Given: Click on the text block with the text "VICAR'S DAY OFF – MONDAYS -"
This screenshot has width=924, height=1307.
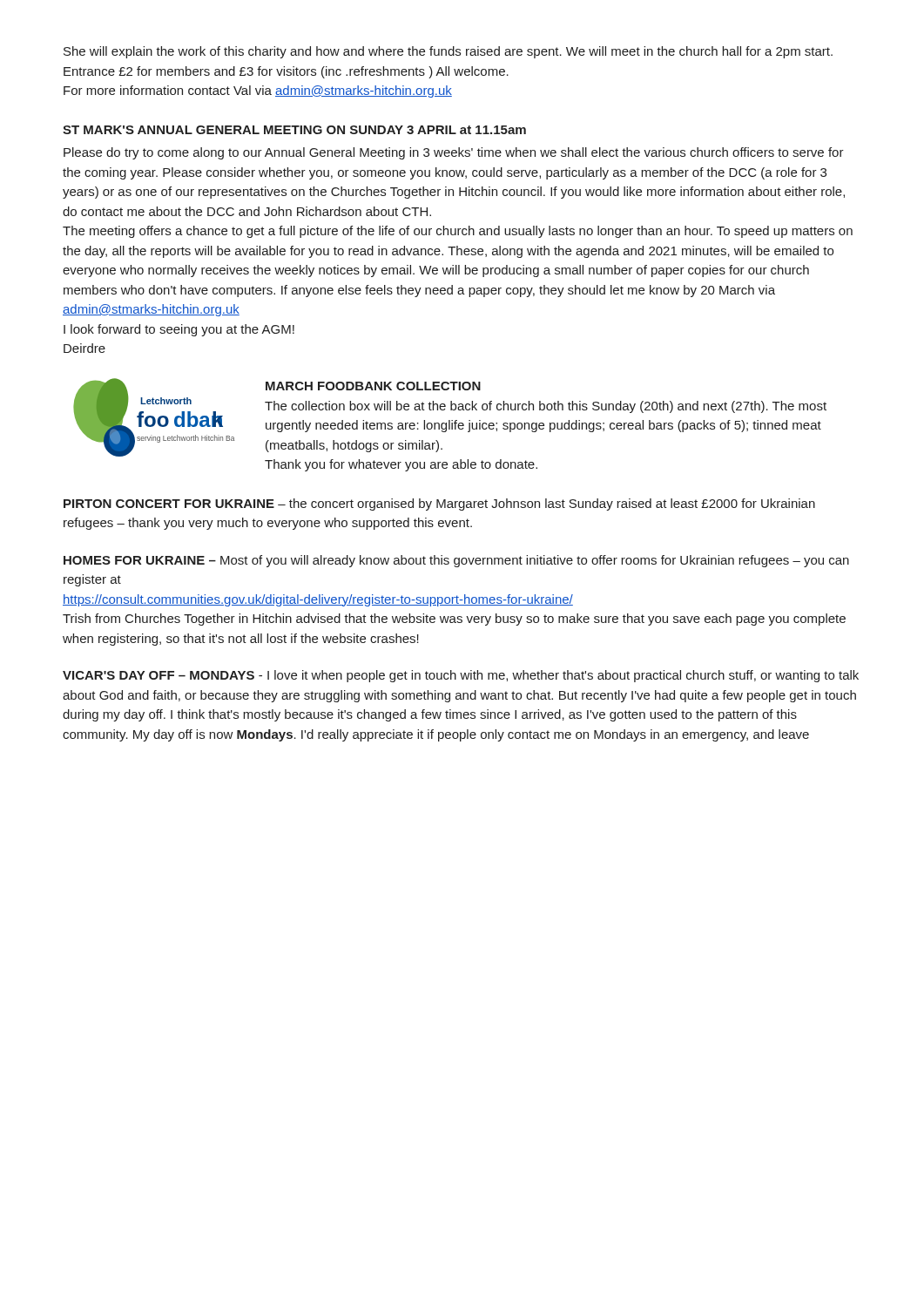Looking at the screenshot, I should 461,704.
